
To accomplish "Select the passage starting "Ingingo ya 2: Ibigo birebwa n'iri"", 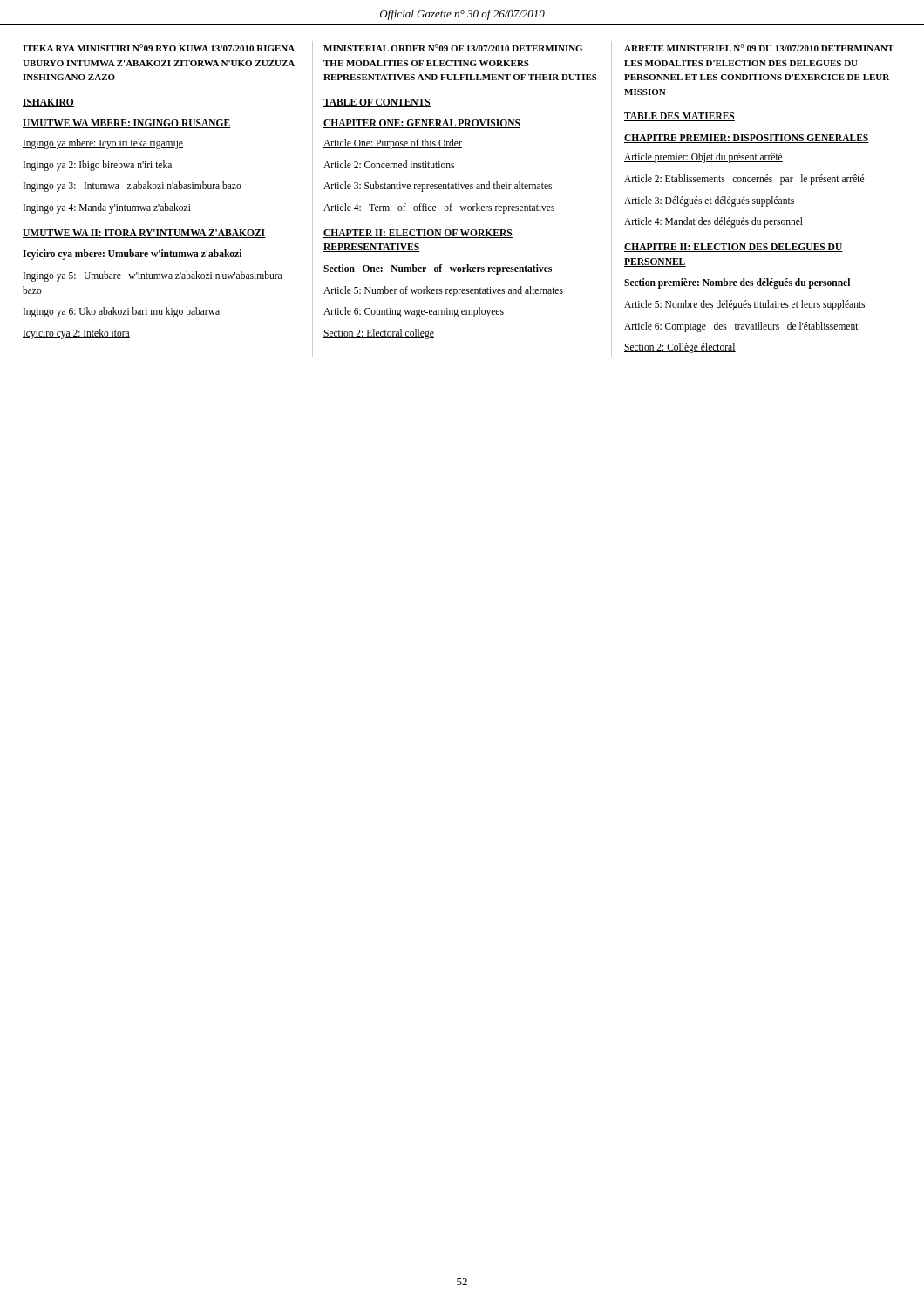I will (x=97, y=164).
